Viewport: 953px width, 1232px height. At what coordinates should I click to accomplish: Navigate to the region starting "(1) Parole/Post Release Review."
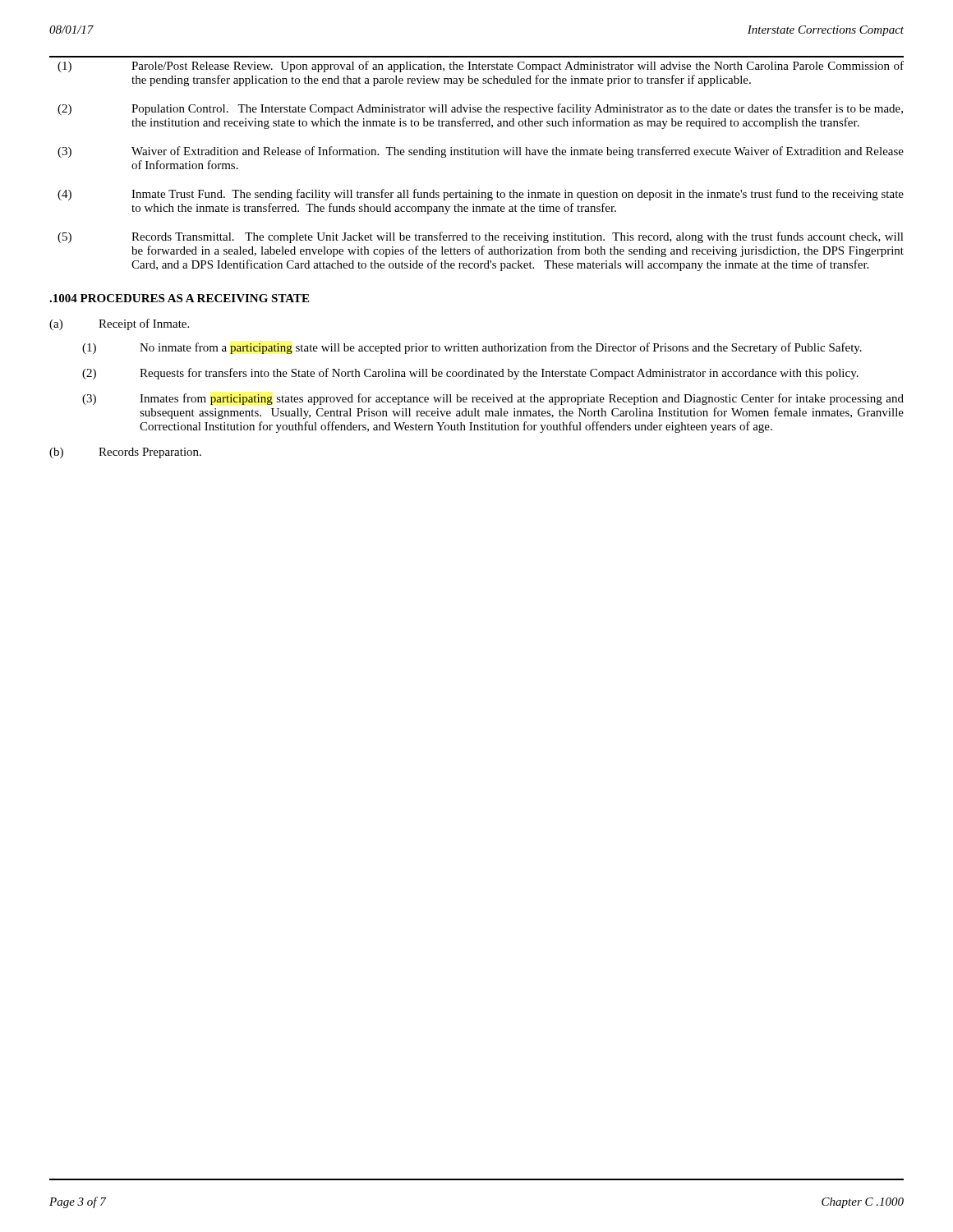tap(476, 73)
